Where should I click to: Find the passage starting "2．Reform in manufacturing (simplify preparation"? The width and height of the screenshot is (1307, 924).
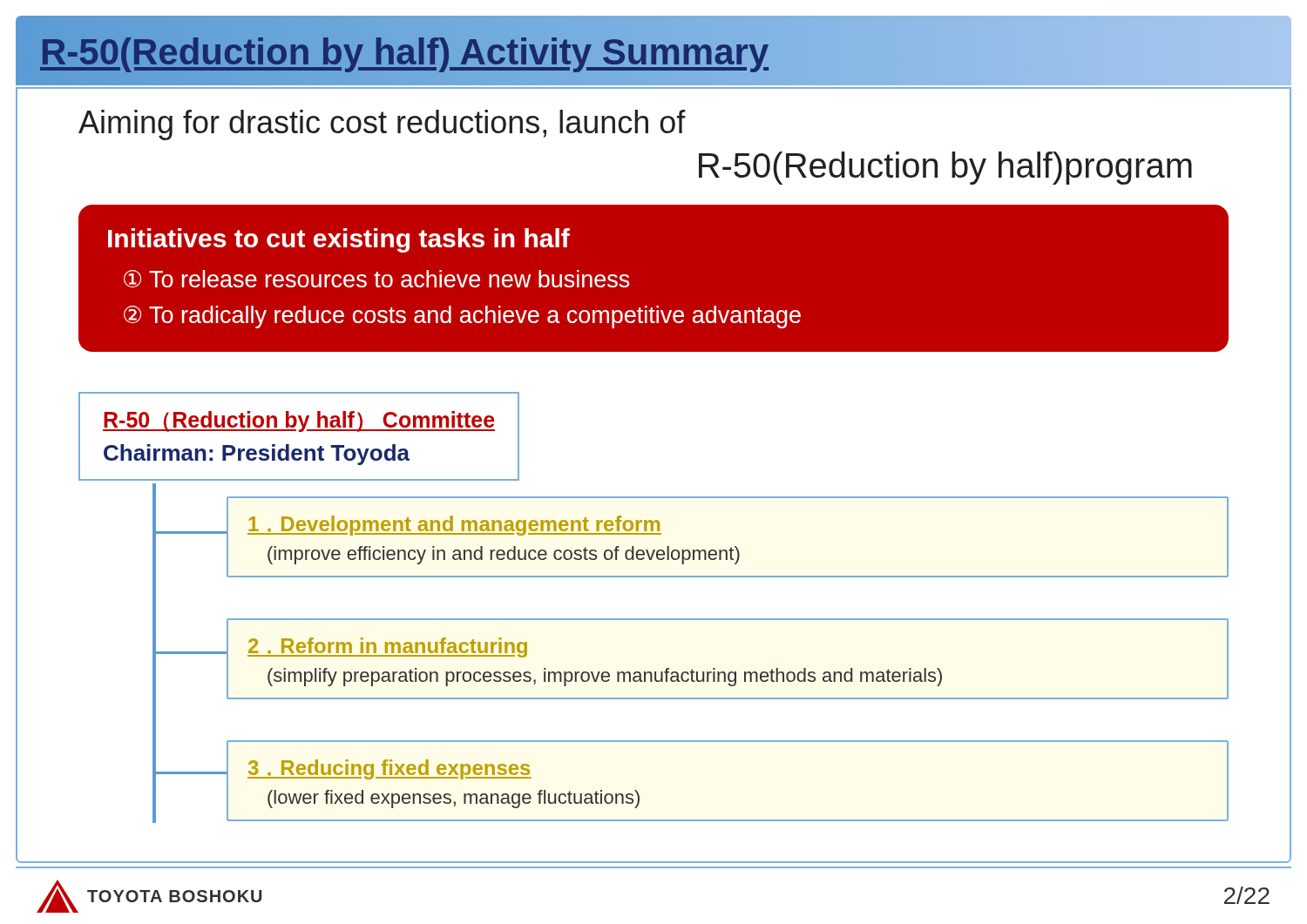coord(728,660)
